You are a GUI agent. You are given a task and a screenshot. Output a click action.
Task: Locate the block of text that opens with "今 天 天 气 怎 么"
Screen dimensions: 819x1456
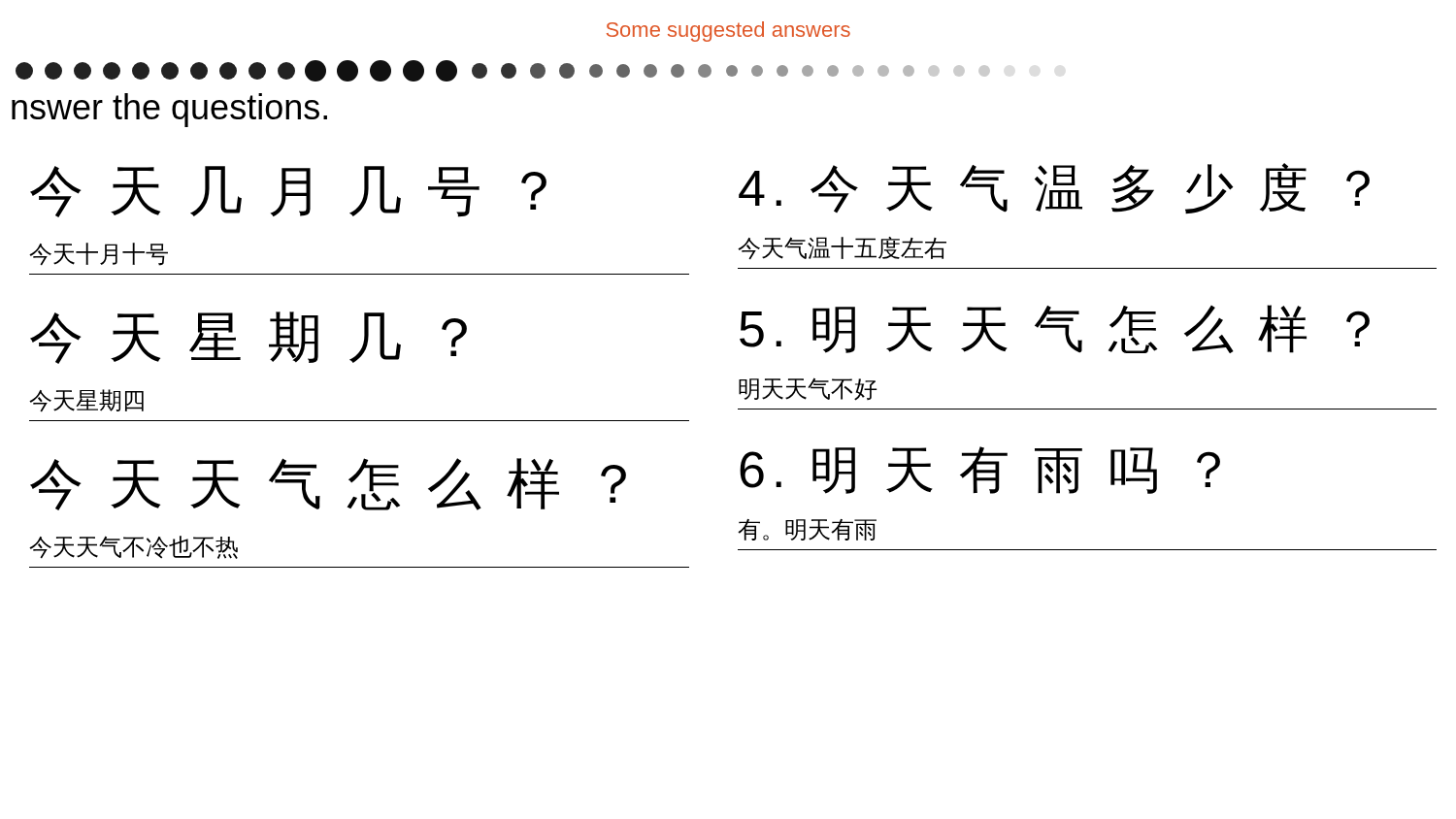tap(359, 485)
